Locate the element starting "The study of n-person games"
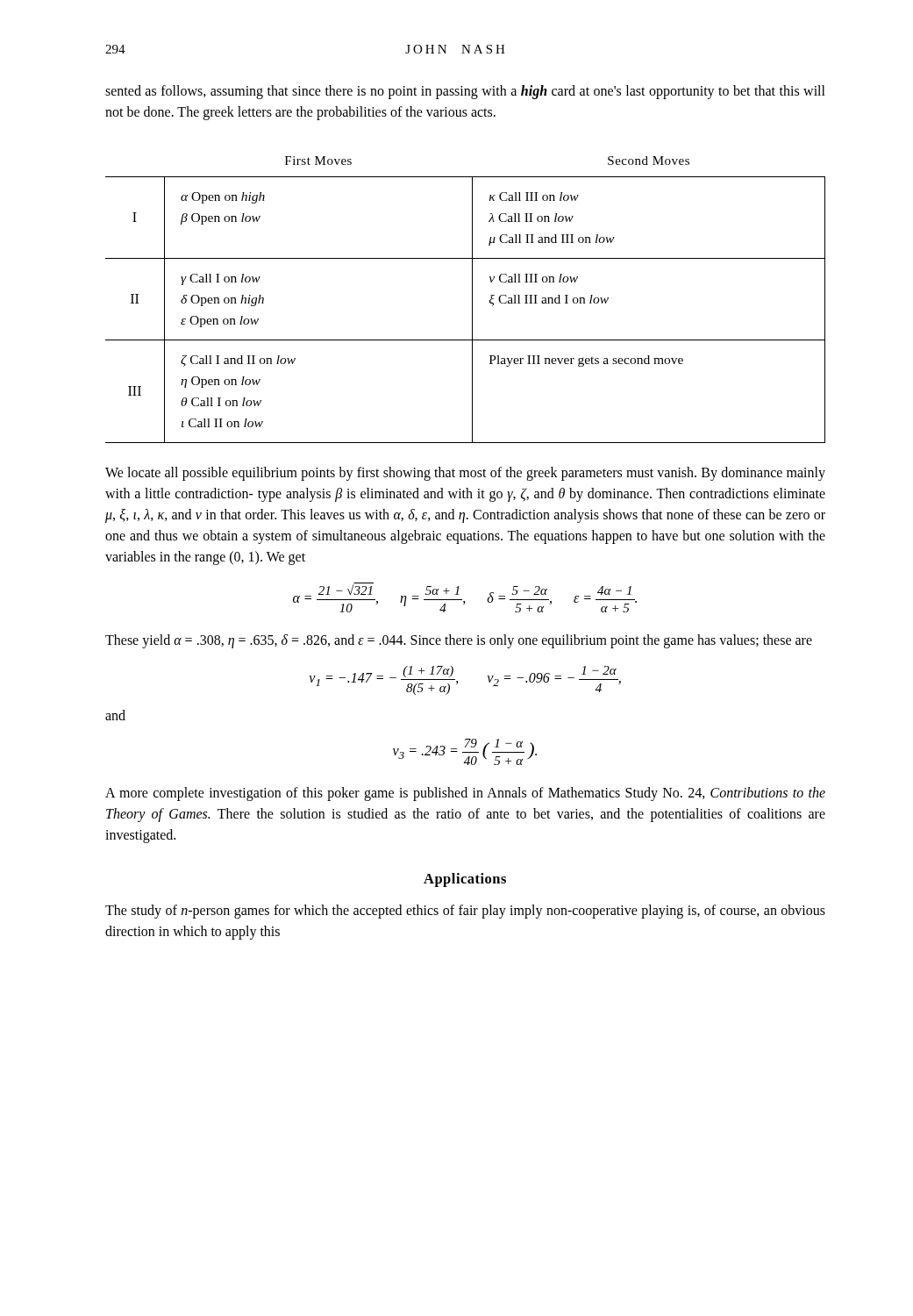Image resolution: width=913 pixels, height=1316 pixels. pos(465,921)
